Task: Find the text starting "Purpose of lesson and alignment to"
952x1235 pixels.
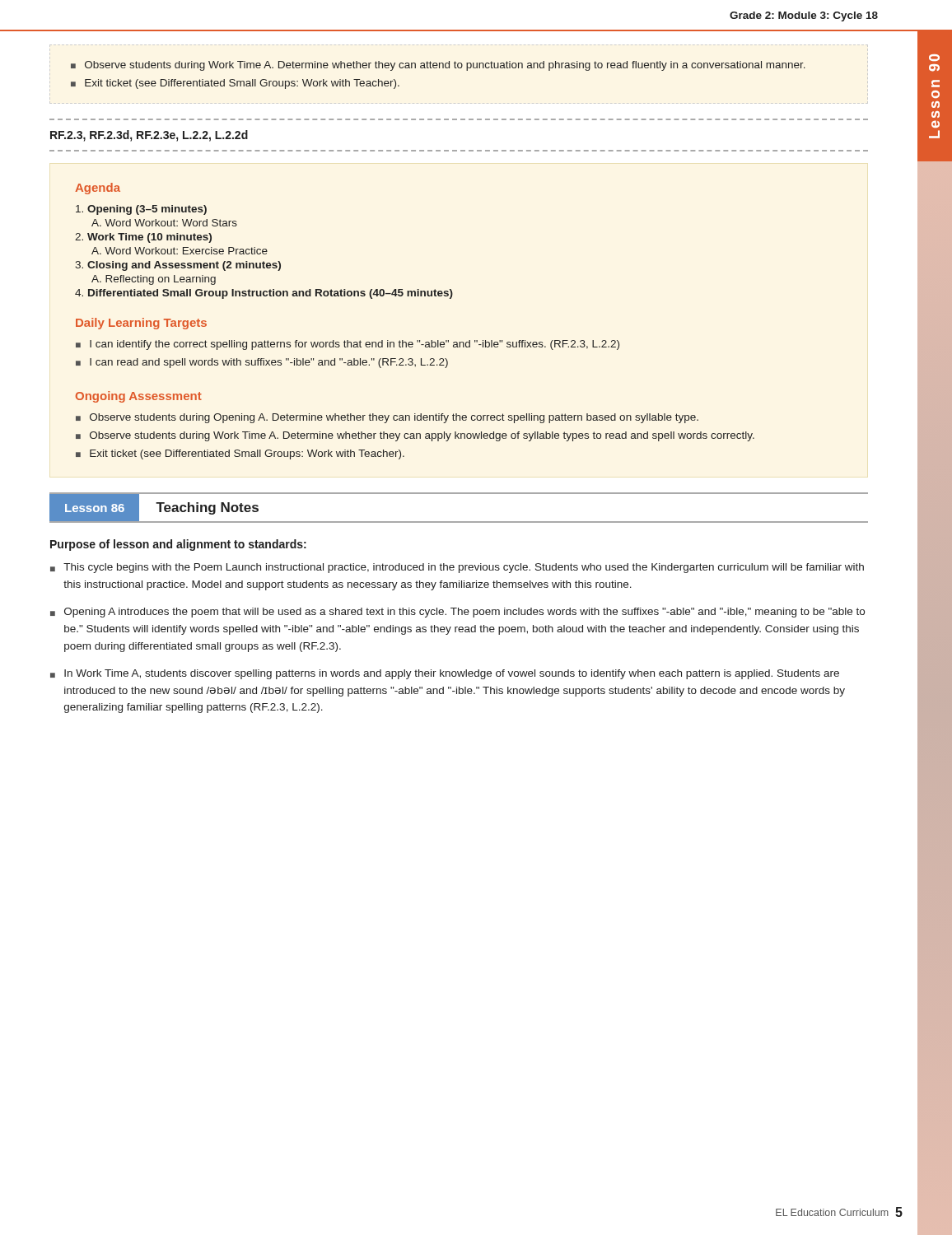Action: 178,544
